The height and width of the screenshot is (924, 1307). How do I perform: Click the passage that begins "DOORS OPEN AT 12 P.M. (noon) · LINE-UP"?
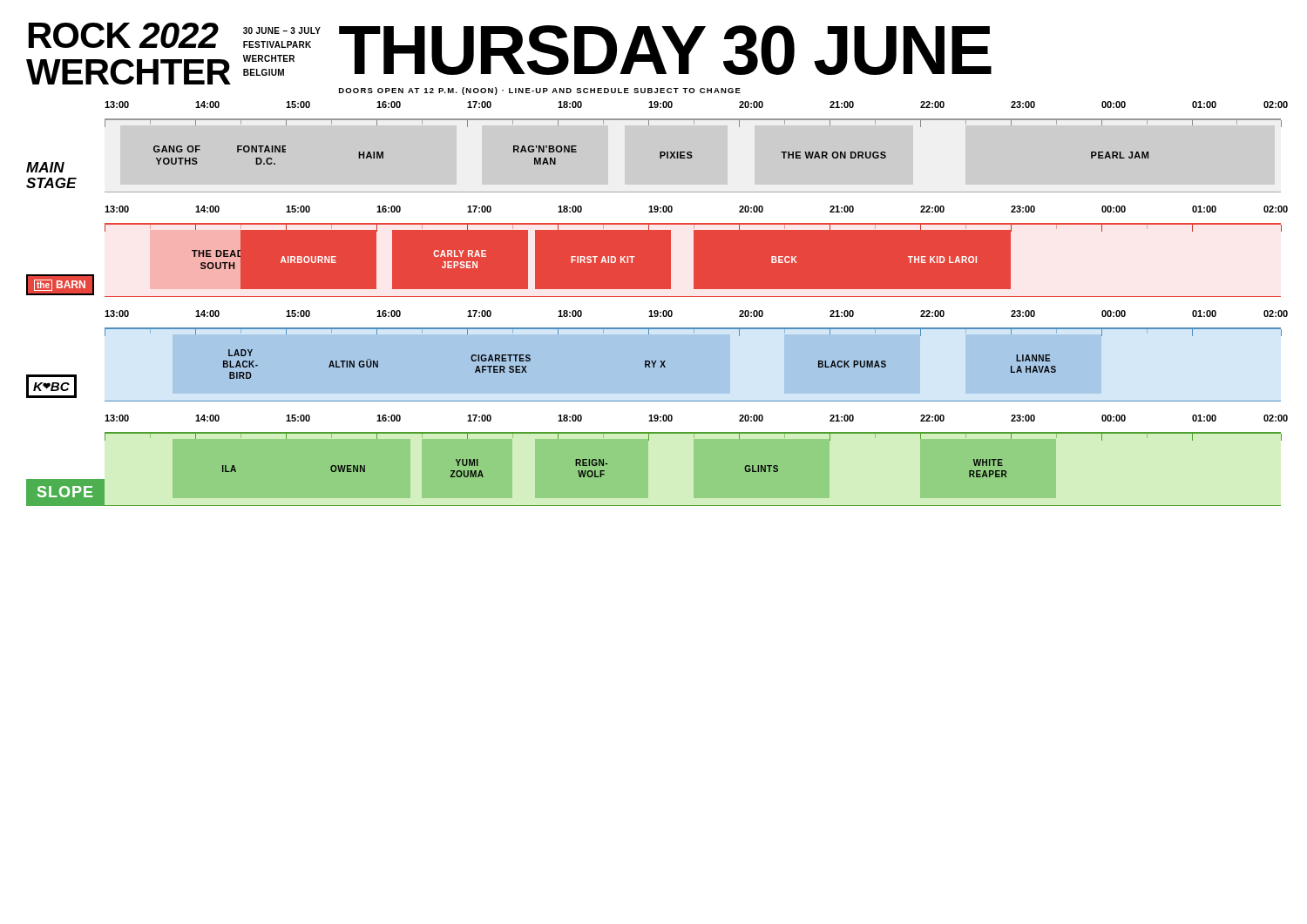[540, 90]
